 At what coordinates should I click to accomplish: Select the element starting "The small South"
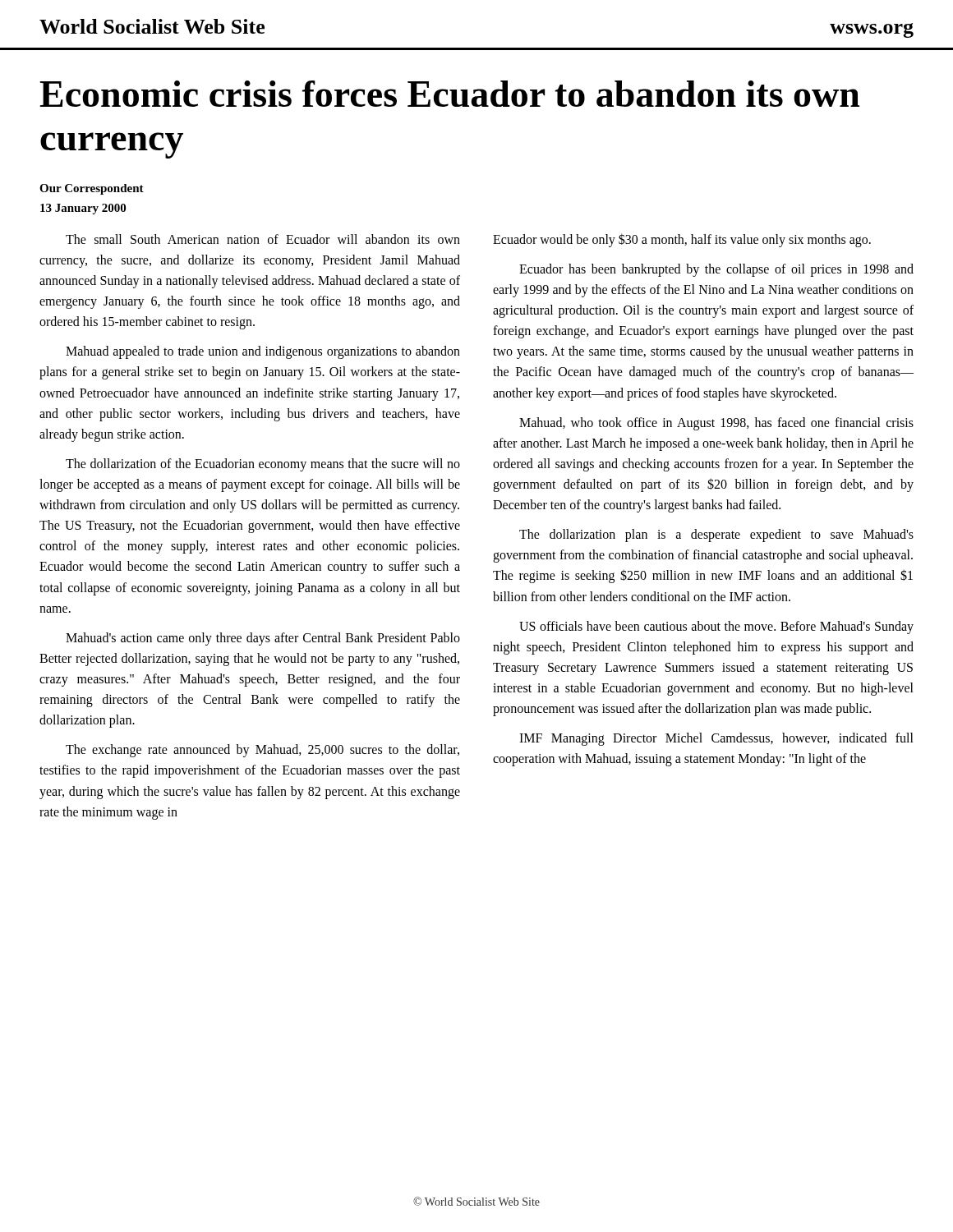pos(250,526)
